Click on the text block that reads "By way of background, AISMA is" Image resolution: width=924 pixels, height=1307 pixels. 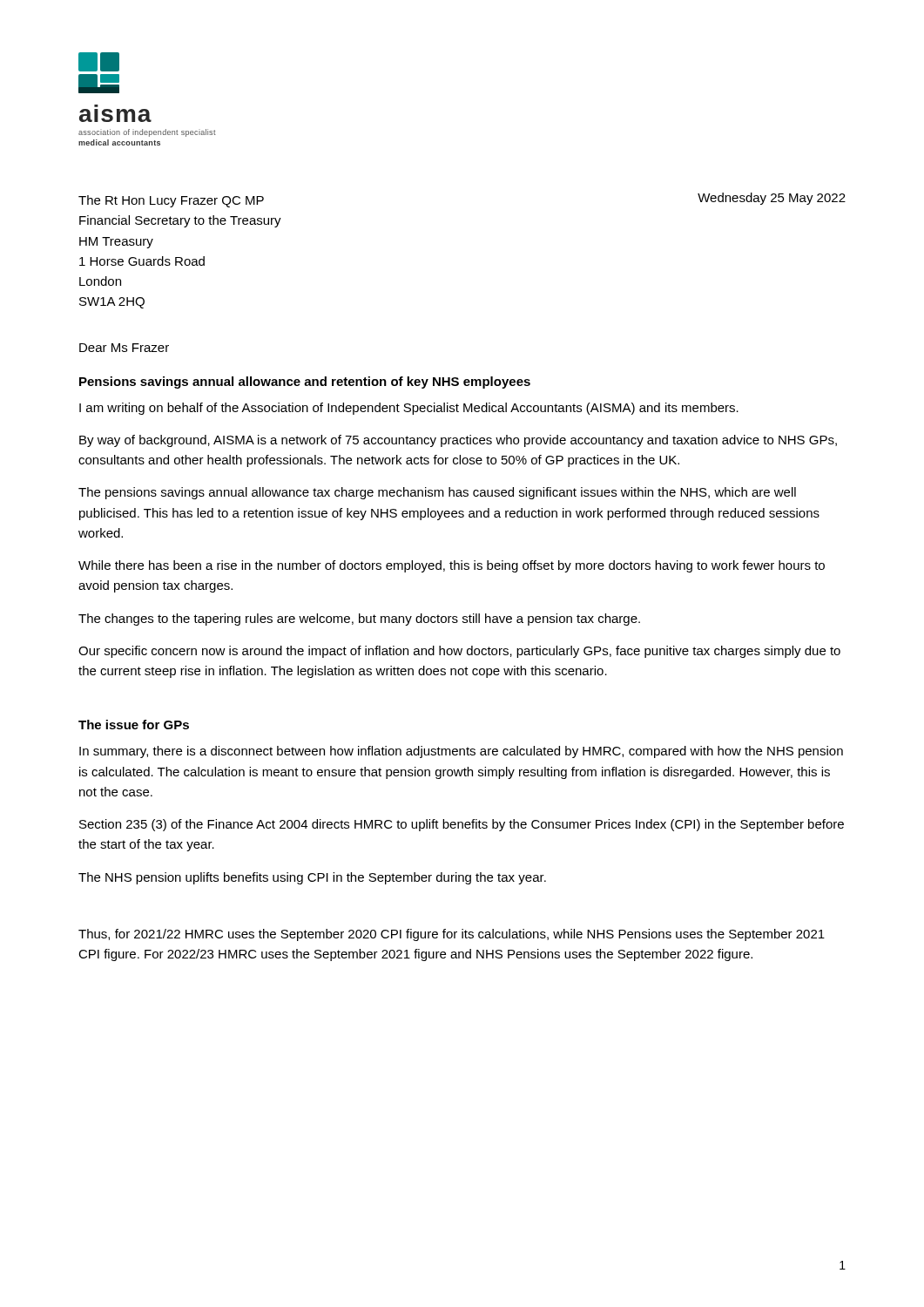[x=458, y=449]
